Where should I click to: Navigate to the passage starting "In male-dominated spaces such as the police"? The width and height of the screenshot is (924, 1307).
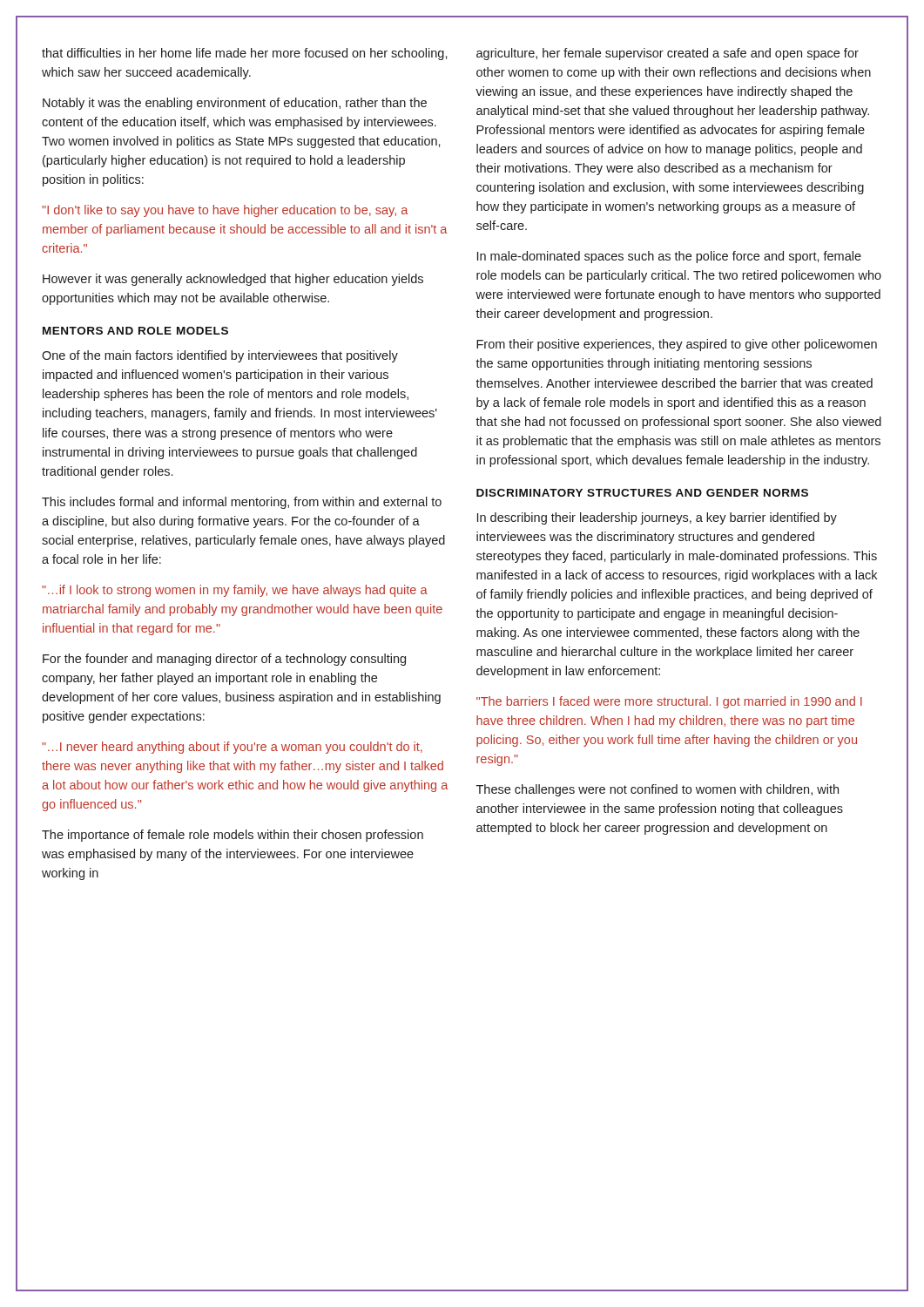[679, 285]
